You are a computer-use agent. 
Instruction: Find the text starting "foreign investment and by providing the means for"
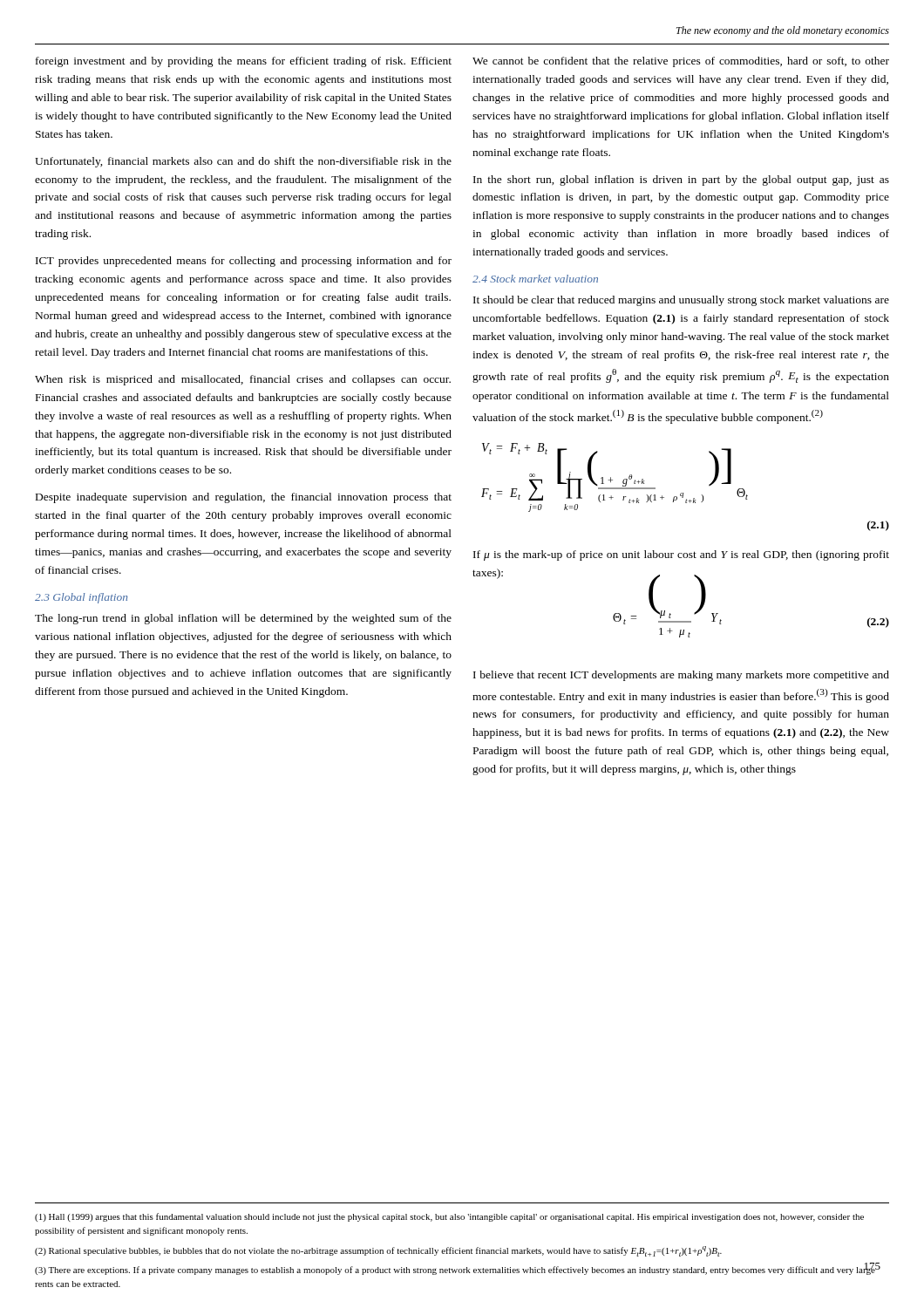pyautogui.click(x=243, y=316)
